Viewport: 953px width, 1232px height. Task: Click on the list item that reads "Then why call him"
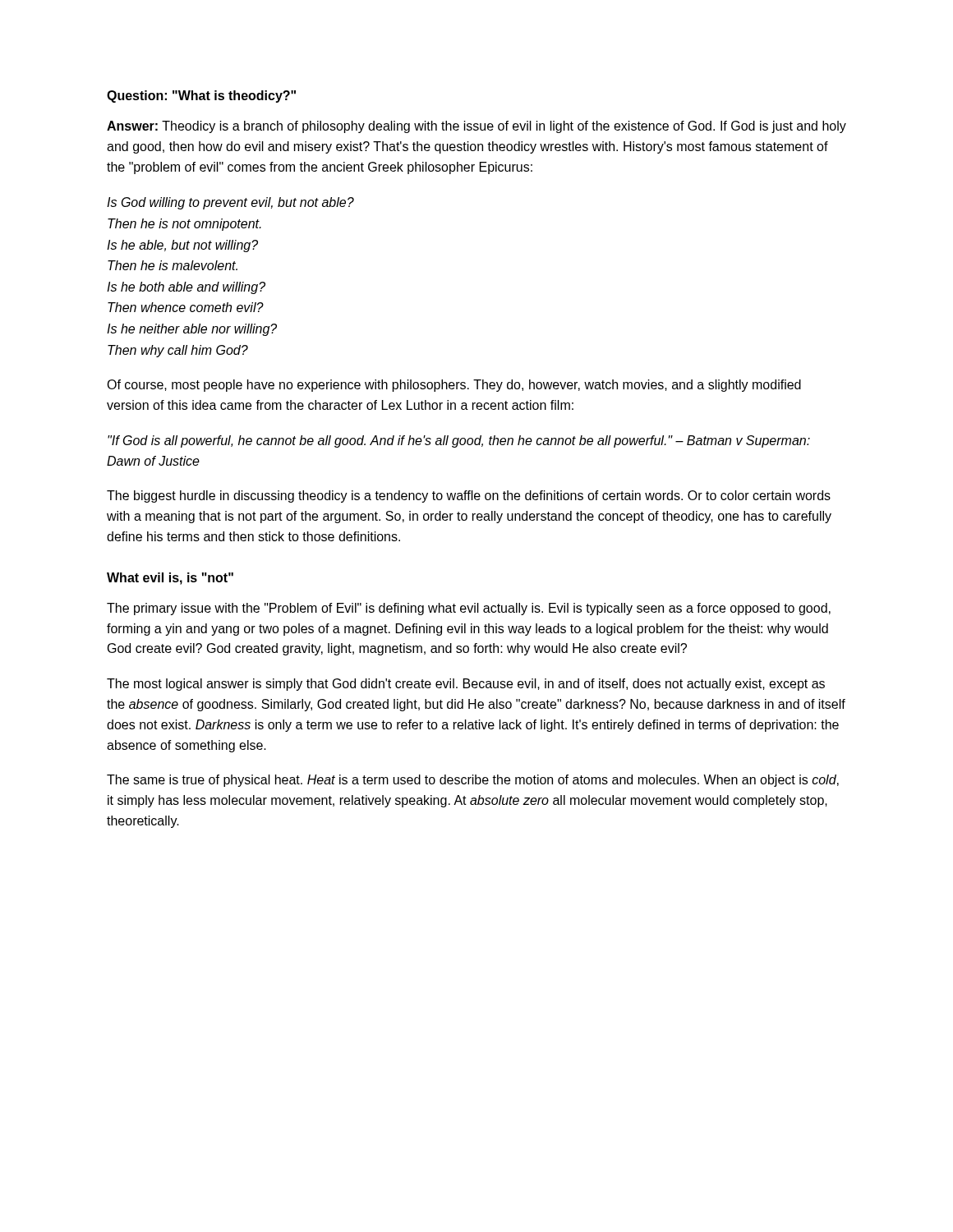(x=177, y=350)
